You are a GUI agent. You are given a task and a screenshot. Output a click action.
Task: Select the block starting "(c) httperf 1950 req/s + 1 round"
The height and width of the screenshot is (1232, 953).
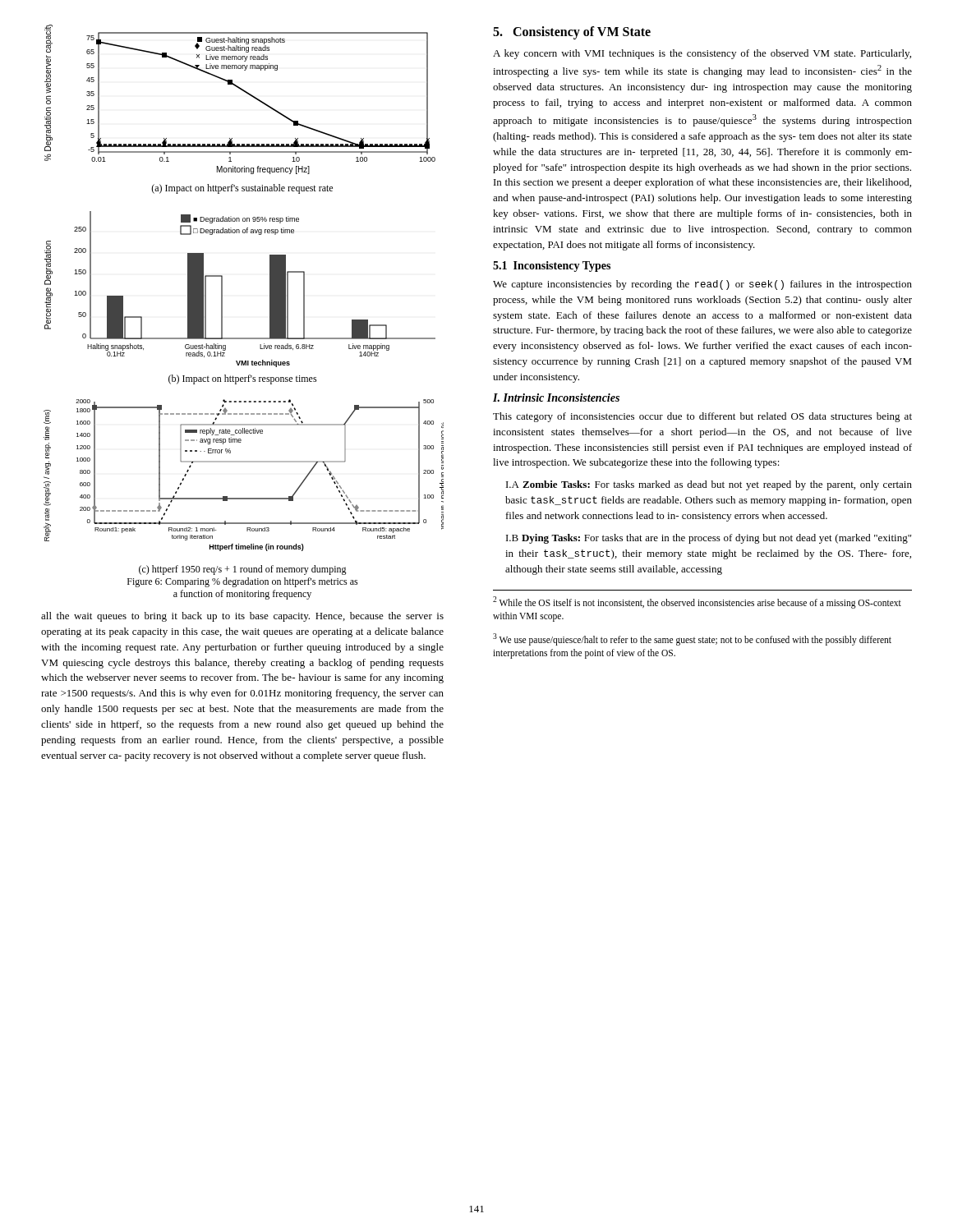click(x=242, y=582)
